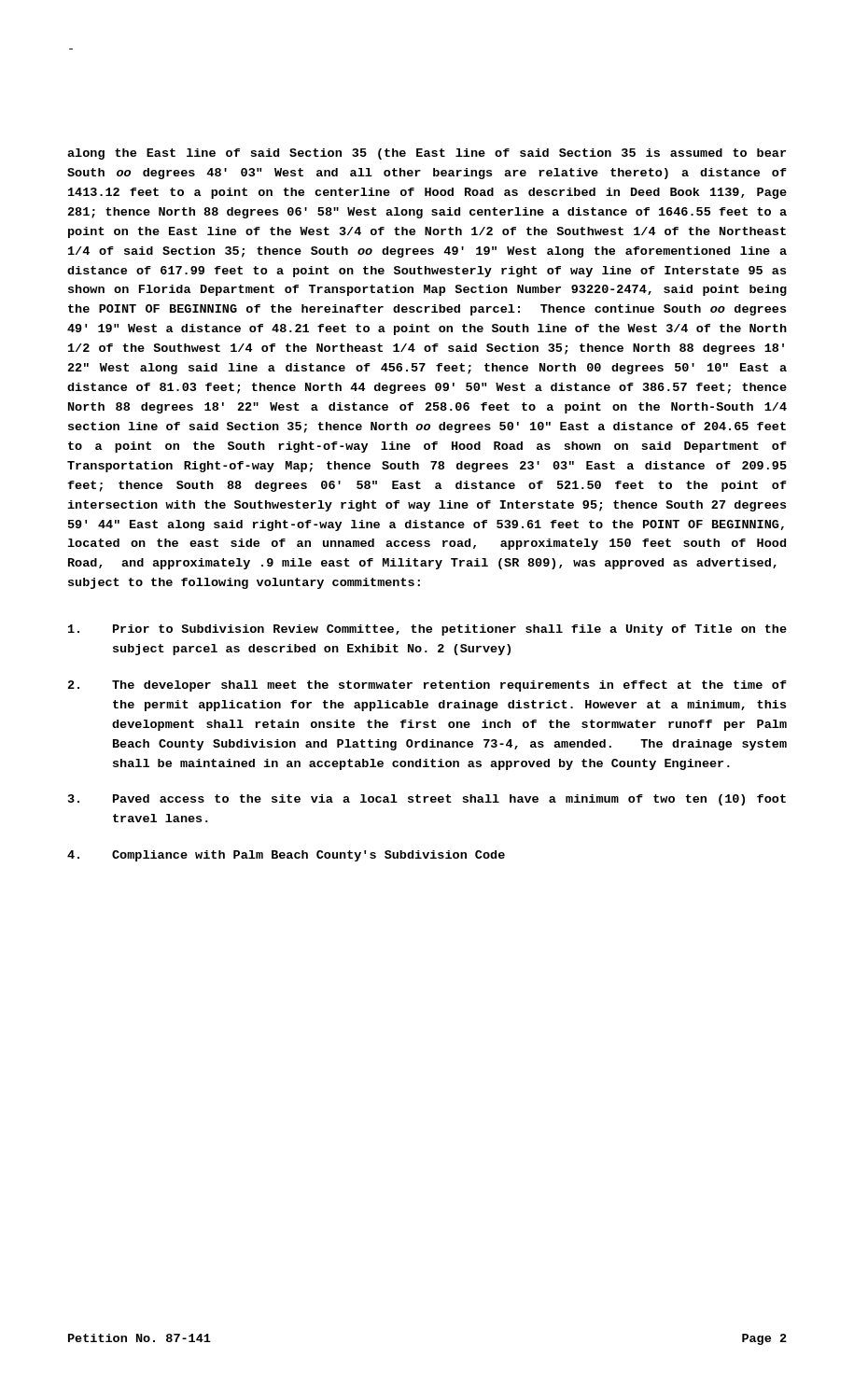Find "4. Compliance with Palm Beach County's Subdivision Code" on this page
The width and height of the screenshot is (854, 1400).
click(427, 857)
